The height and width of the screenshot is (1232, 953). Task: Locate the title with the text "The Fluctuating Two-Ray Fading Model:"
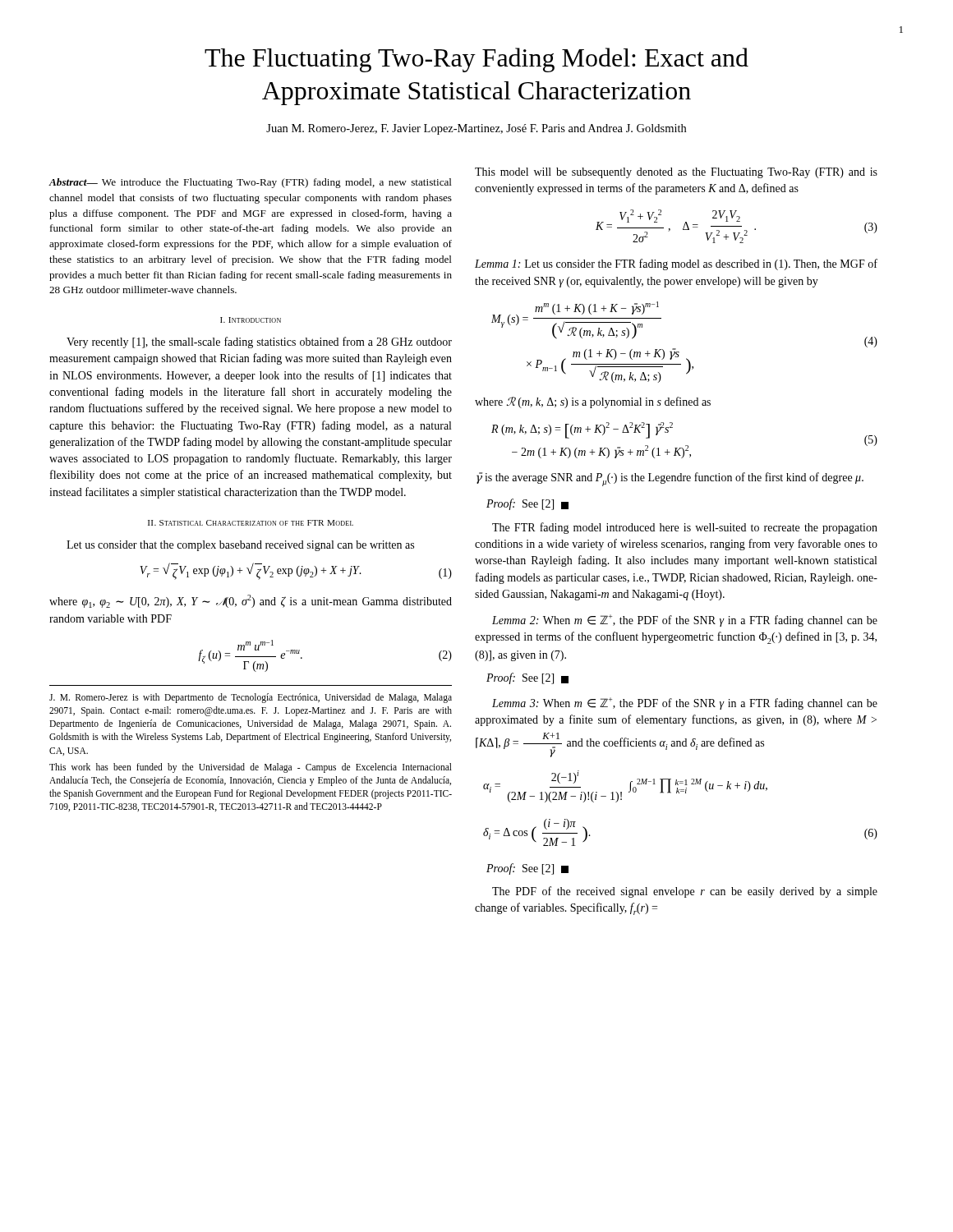pos(476,88)
